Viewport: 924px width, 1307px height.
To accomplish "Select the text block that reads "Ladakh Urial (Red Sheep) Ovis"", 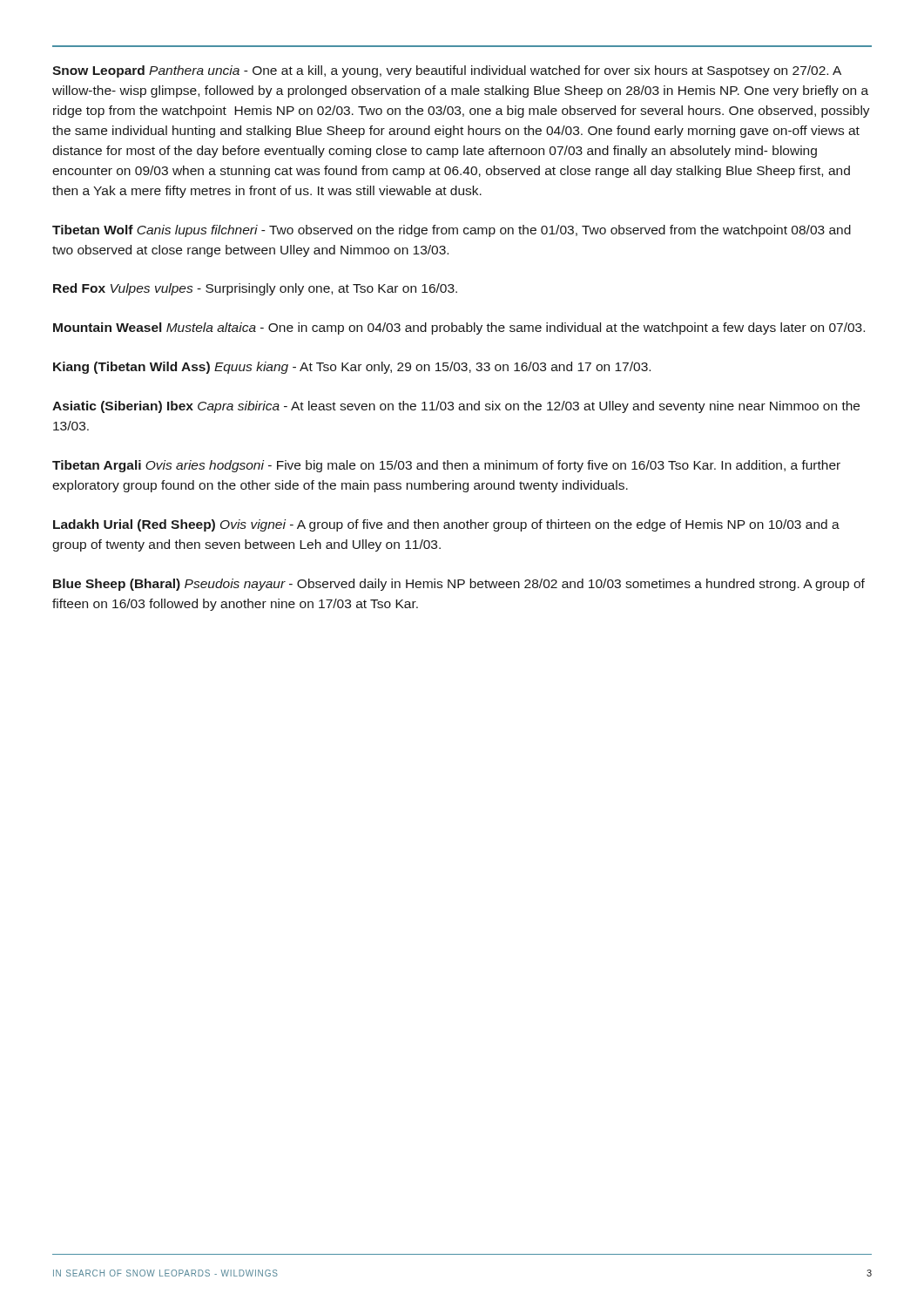I will click(446, 534).
